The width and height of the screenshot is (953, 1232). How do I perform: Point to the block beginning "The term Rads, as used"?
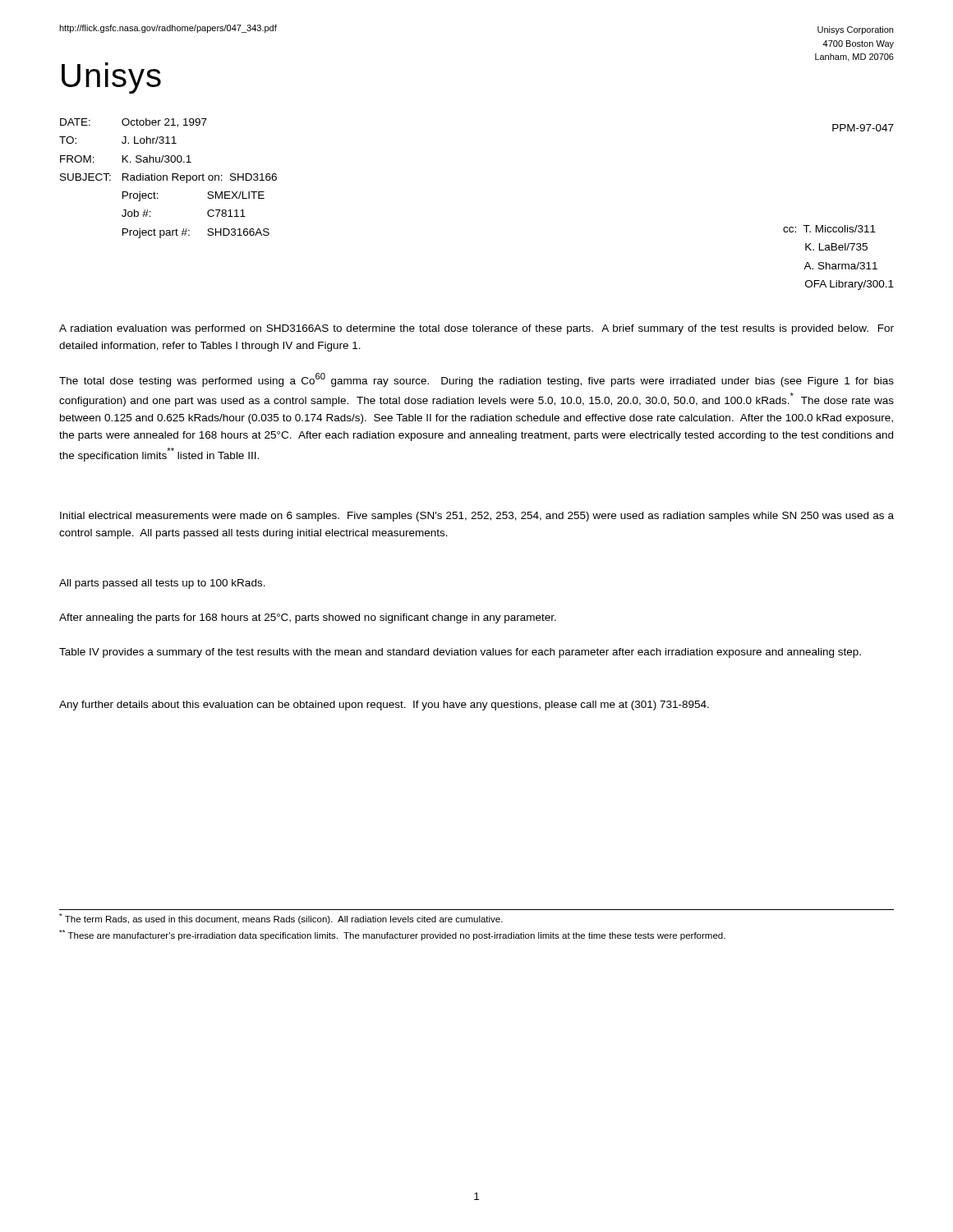click(x=392, y=926)
